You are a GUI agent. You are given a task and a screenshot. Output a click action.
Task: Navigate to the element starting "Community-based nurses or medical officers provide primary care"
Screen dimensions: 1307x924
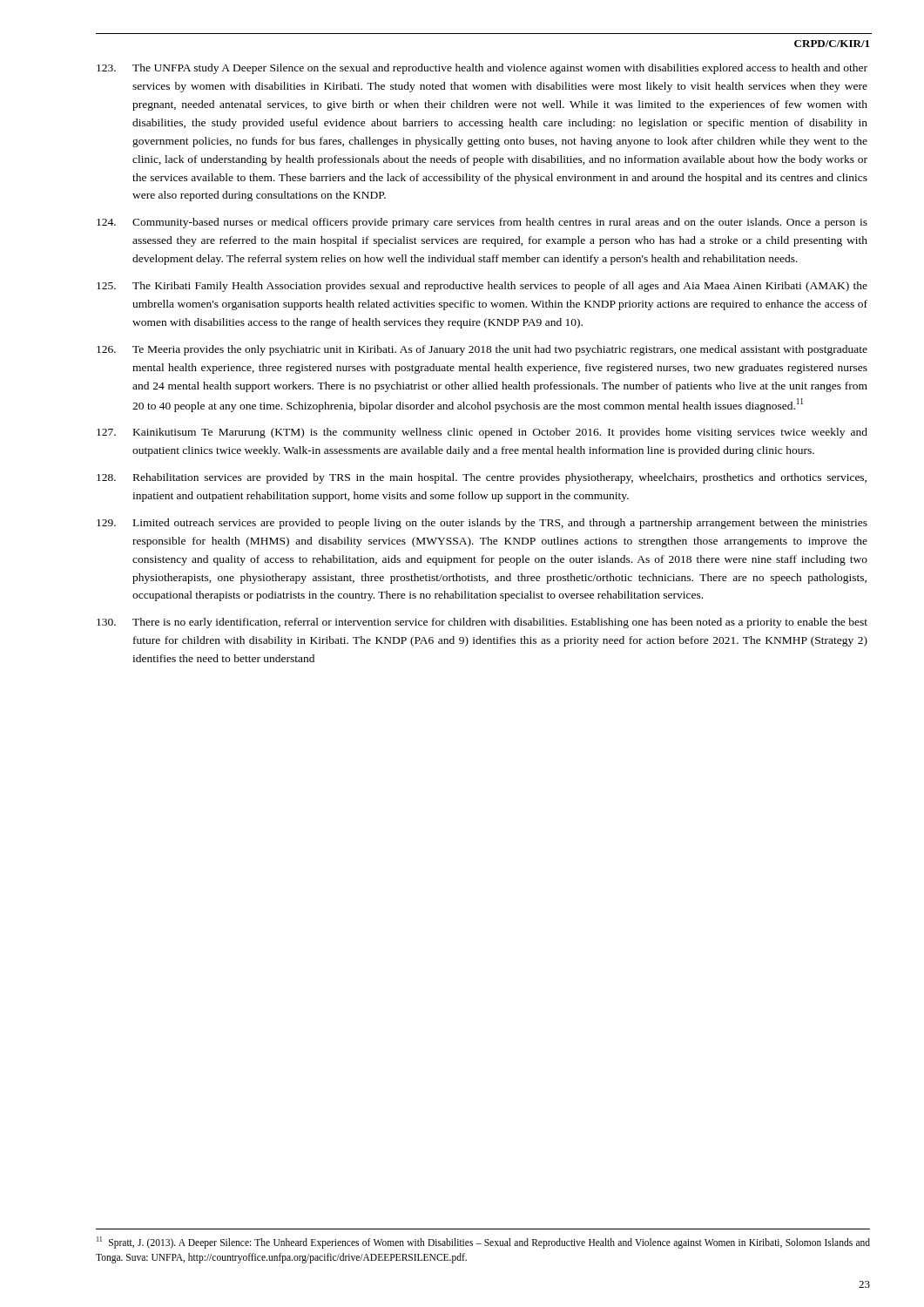(x=482, y=241)
